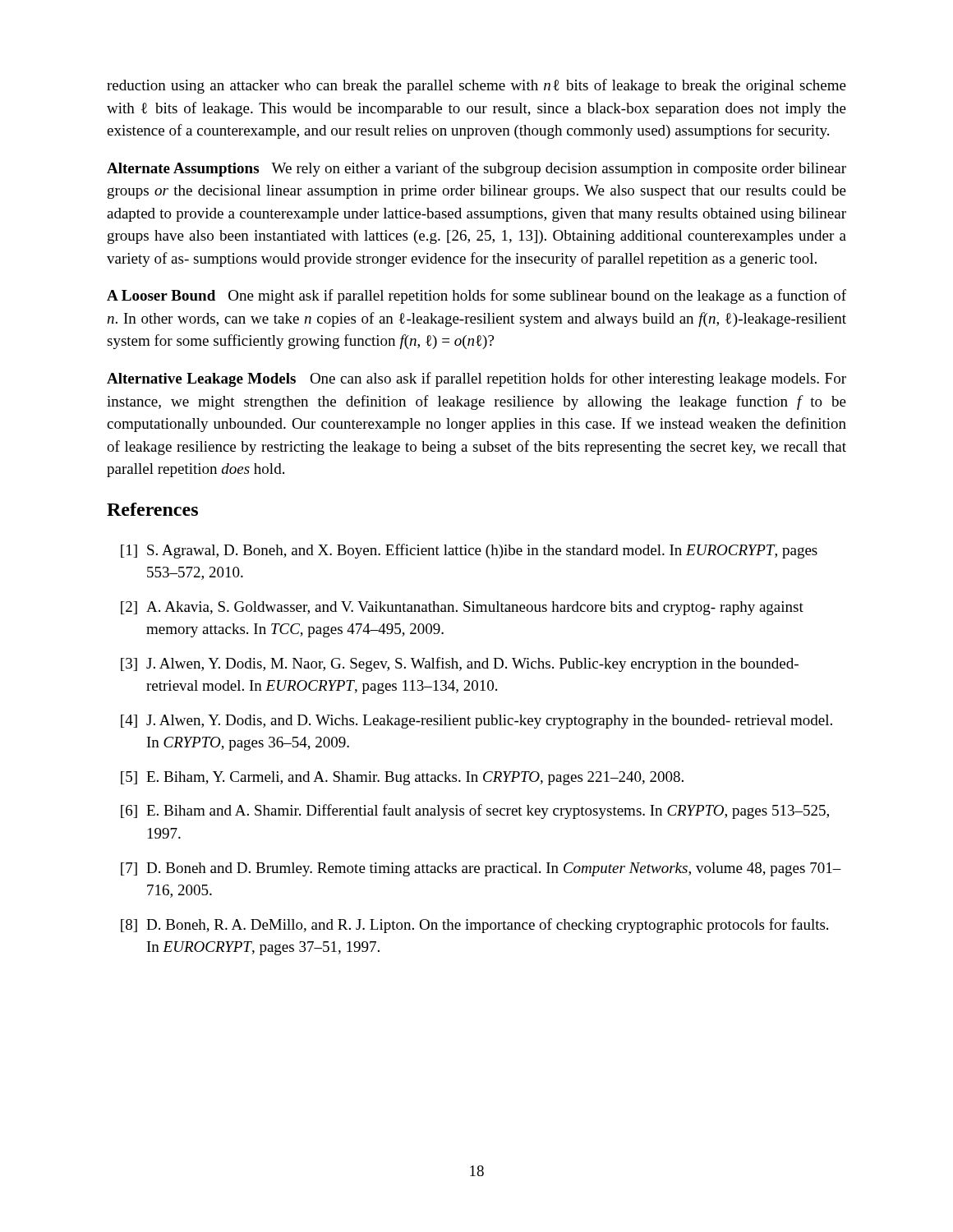Image resolution: width=953 pixels, height=1232 pixels.
Task: Select the list item that reads "[8] D. Boneh, R. A. DeMillo,"
Action: coord(476,936)
